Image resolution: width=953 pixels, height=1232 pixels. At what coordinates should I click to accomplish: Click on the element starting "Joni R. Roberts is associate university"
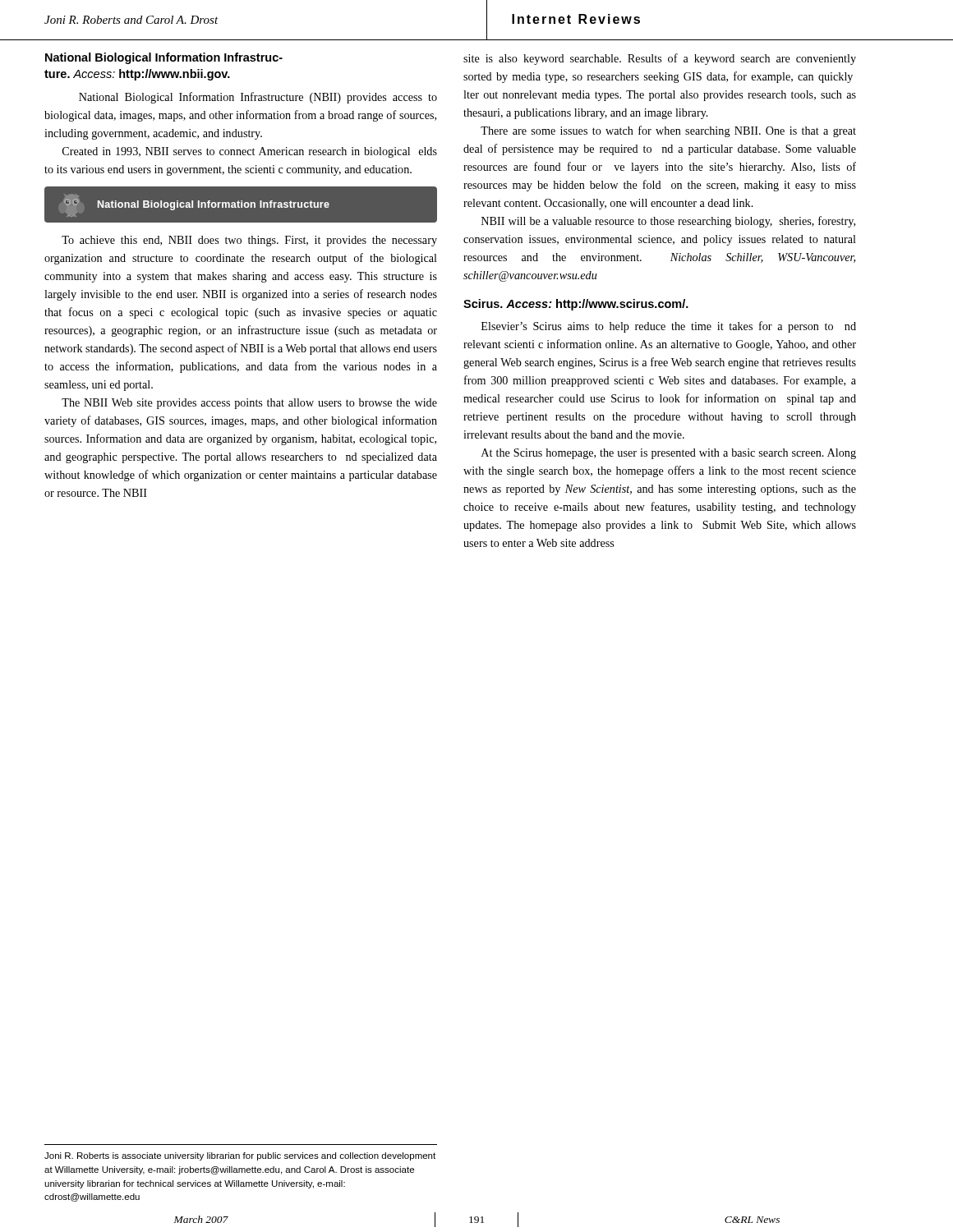click(x=240, y=1176)
